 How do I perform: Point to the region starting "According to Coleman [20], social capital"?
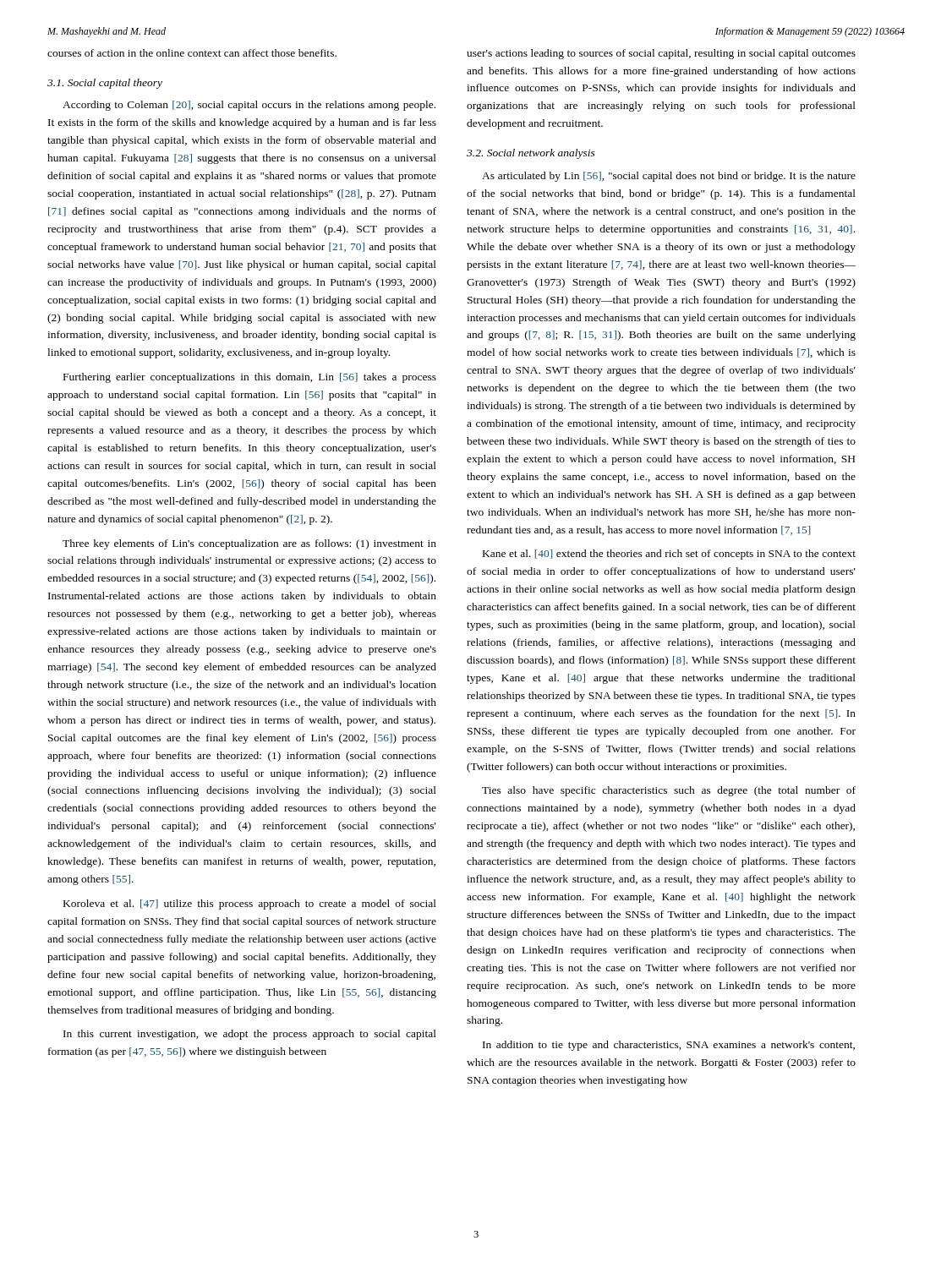tap(242, 229)
